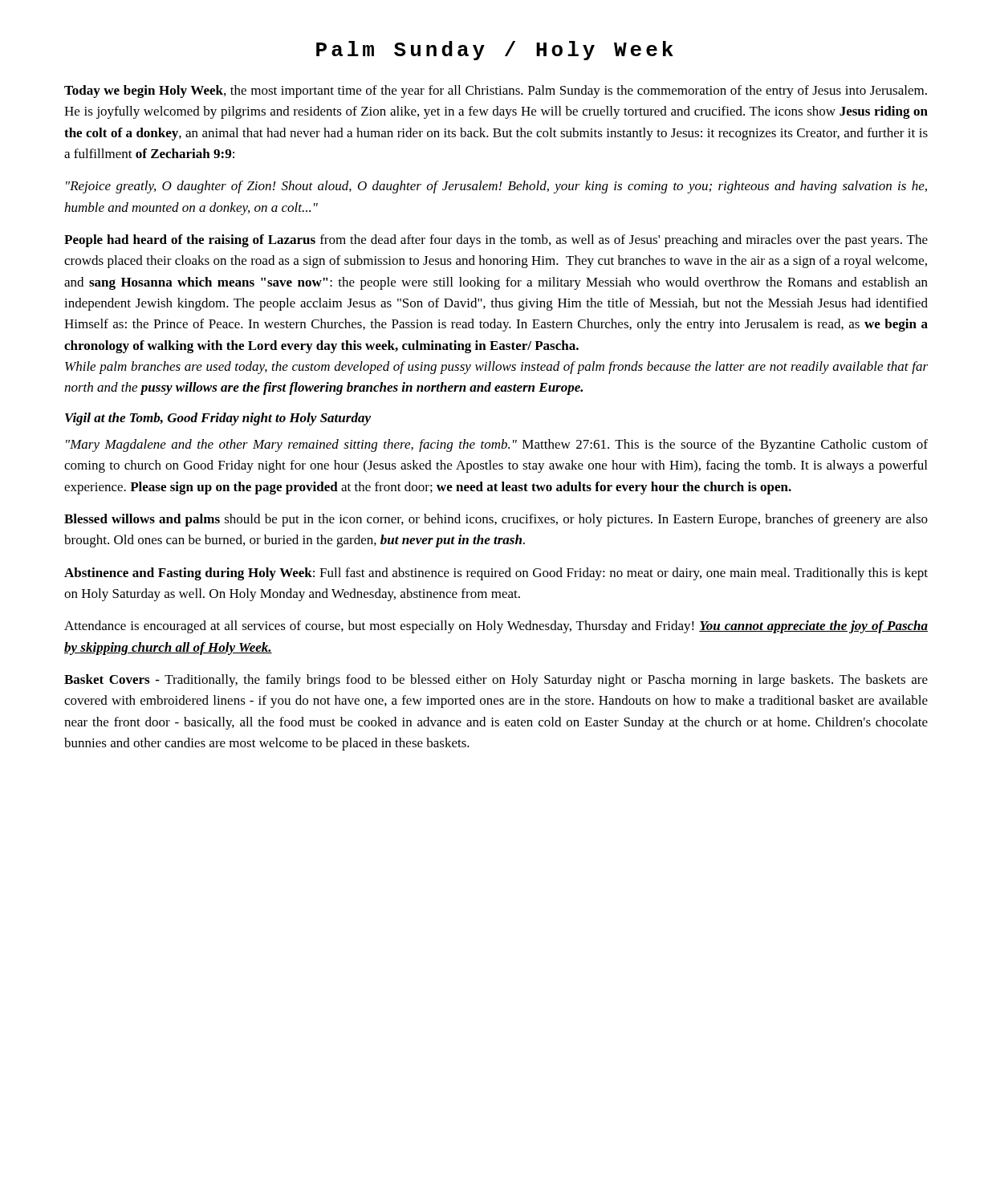This screenshot has width=992, height=1204.
Task: Click on the section header with the text "Vigil at the Tomb, Good Friday"
Action: (x=217, y=418)
